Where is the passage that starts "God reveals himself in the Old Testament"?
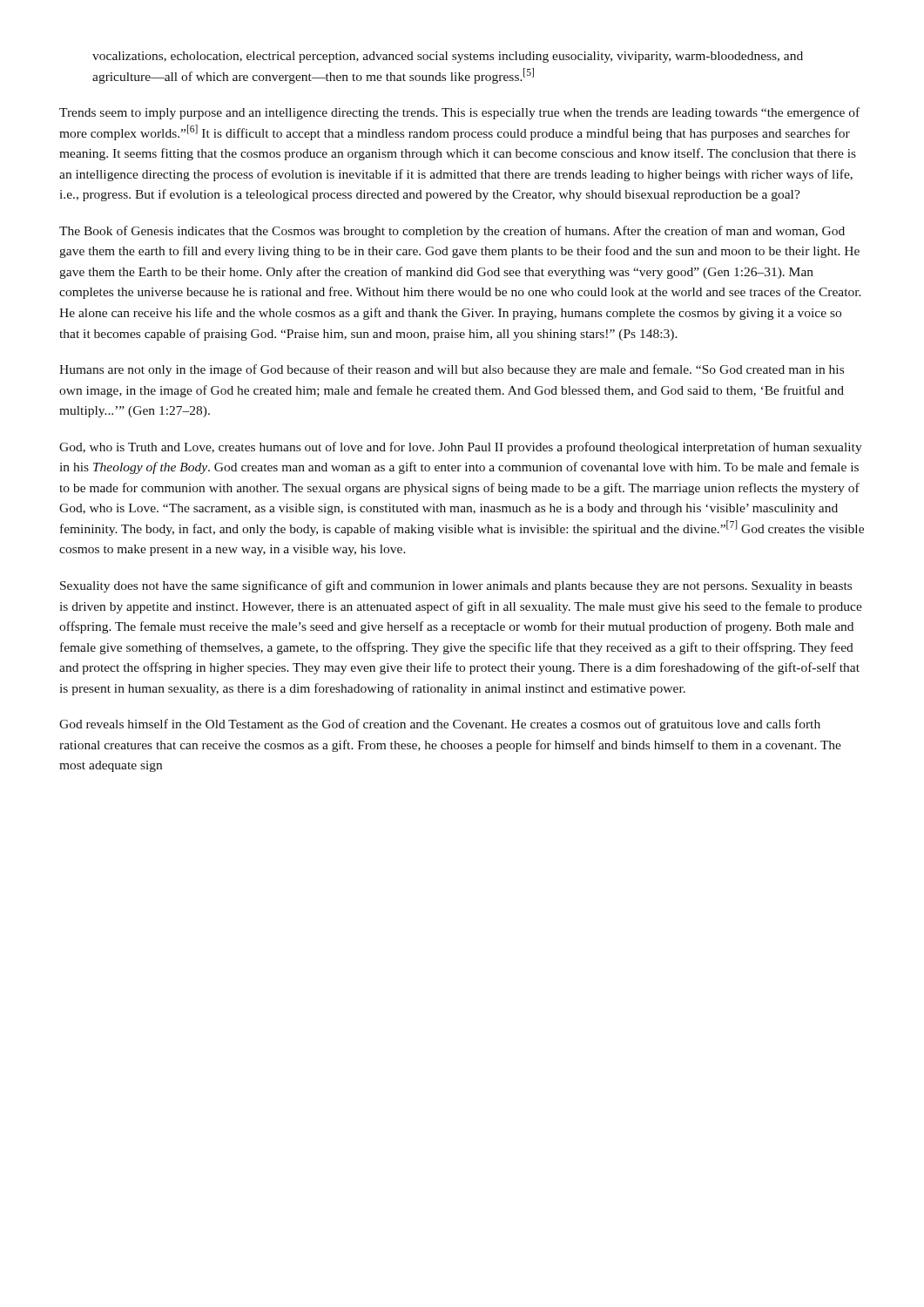Image resolution: width=924 pixels, height=1307 pixels. [x=450, y=744]
